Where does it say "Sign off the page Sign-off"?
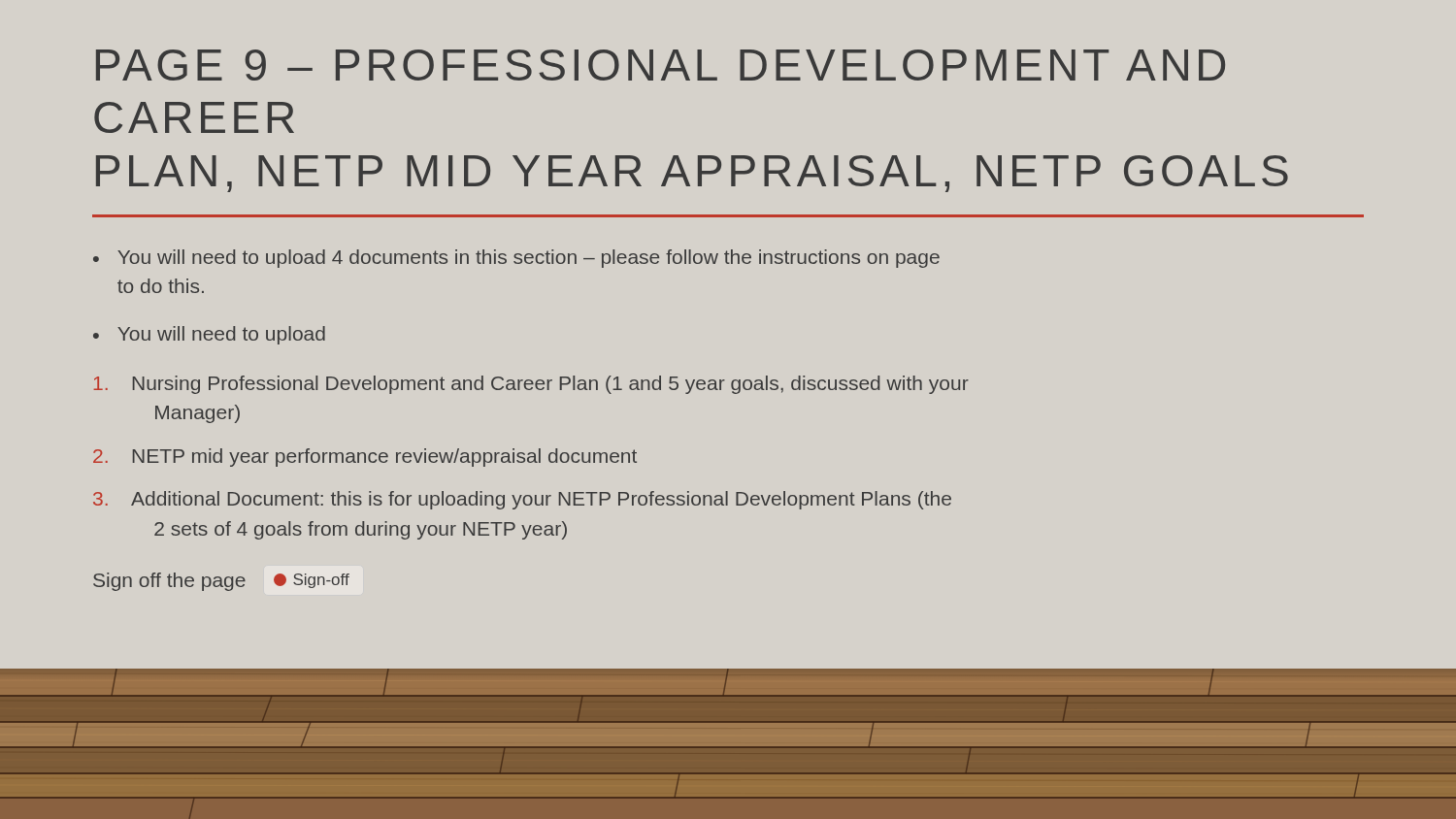Viewport: 1456px width, 819px height. pyautogui.click(x=228, y=580)
